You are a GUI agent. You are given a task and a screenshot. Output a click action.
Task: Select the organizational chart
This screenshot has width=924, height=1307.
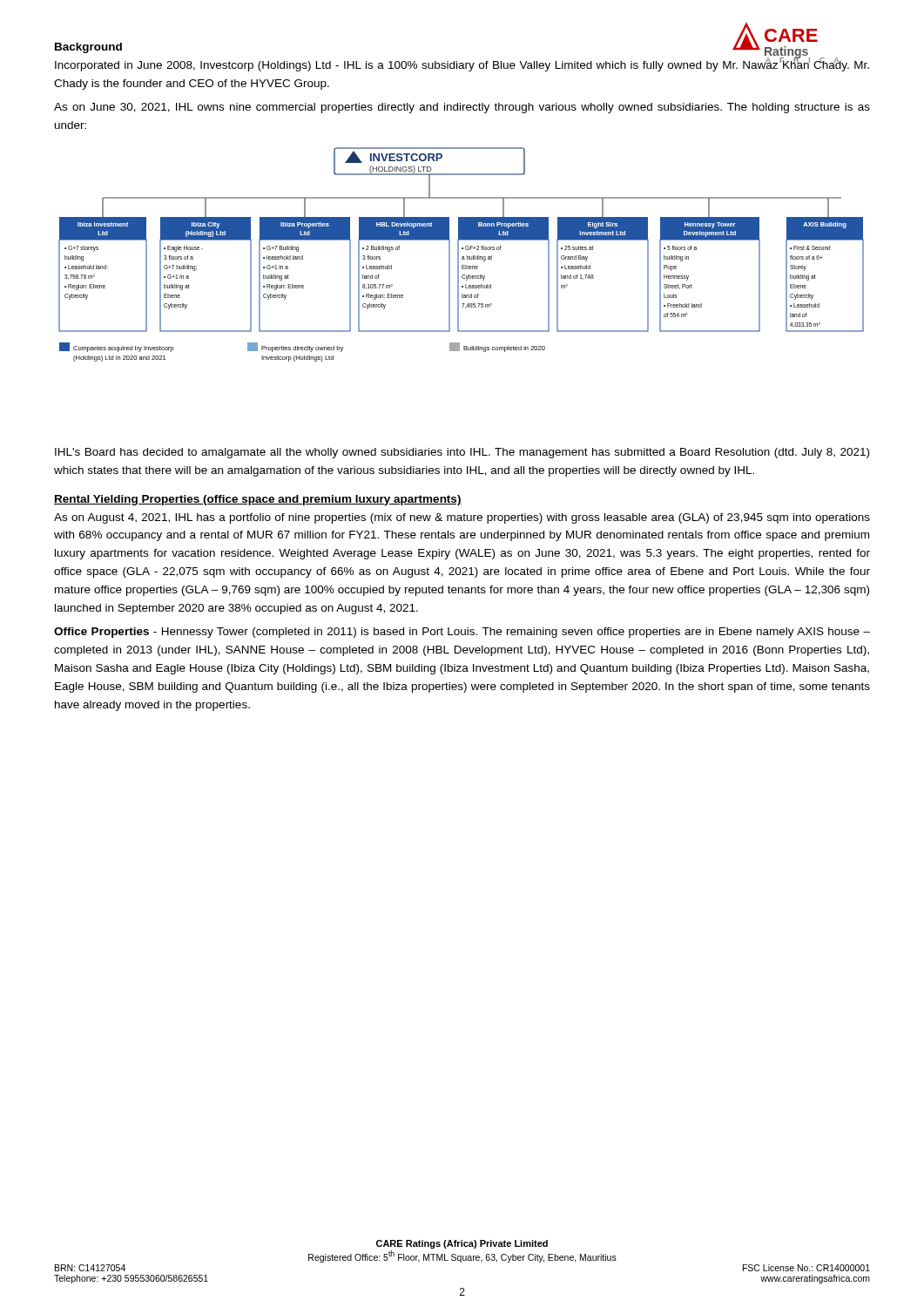tap(462, 291)
